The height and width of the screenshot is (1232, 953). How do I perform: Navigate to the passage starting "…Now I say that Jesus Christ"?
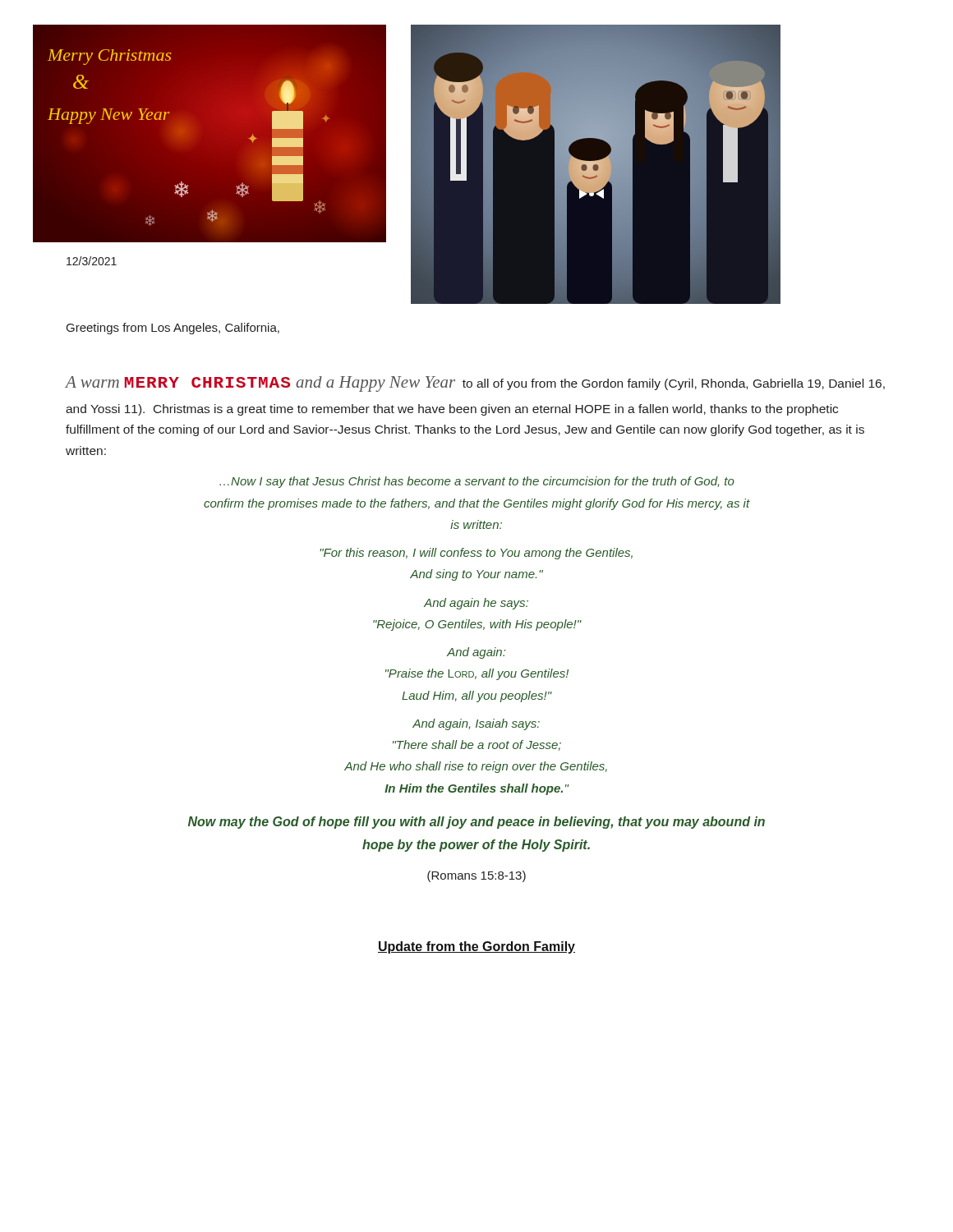tap(476, 503)
